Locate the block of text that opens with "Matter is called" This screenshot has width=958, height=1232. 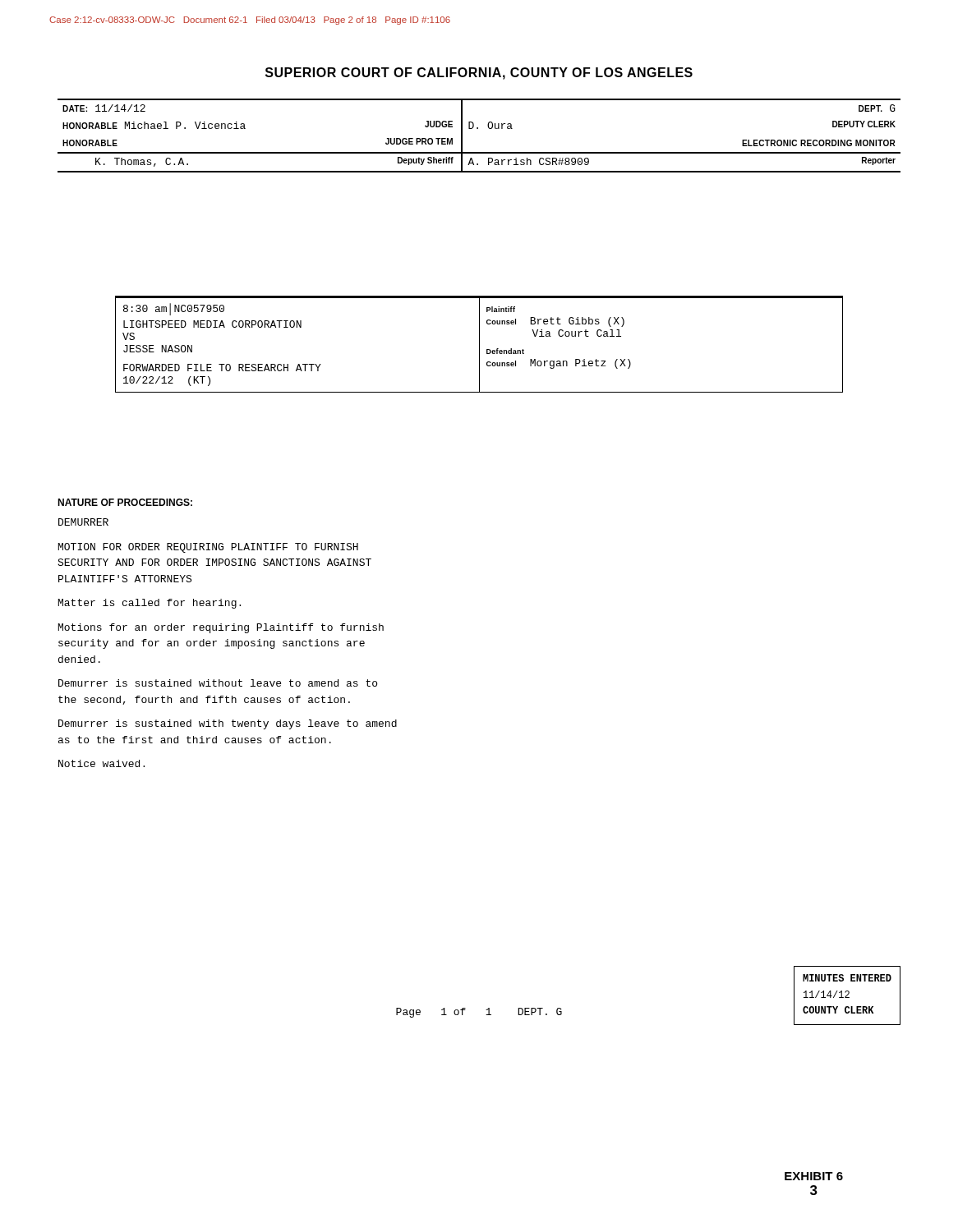150,603
